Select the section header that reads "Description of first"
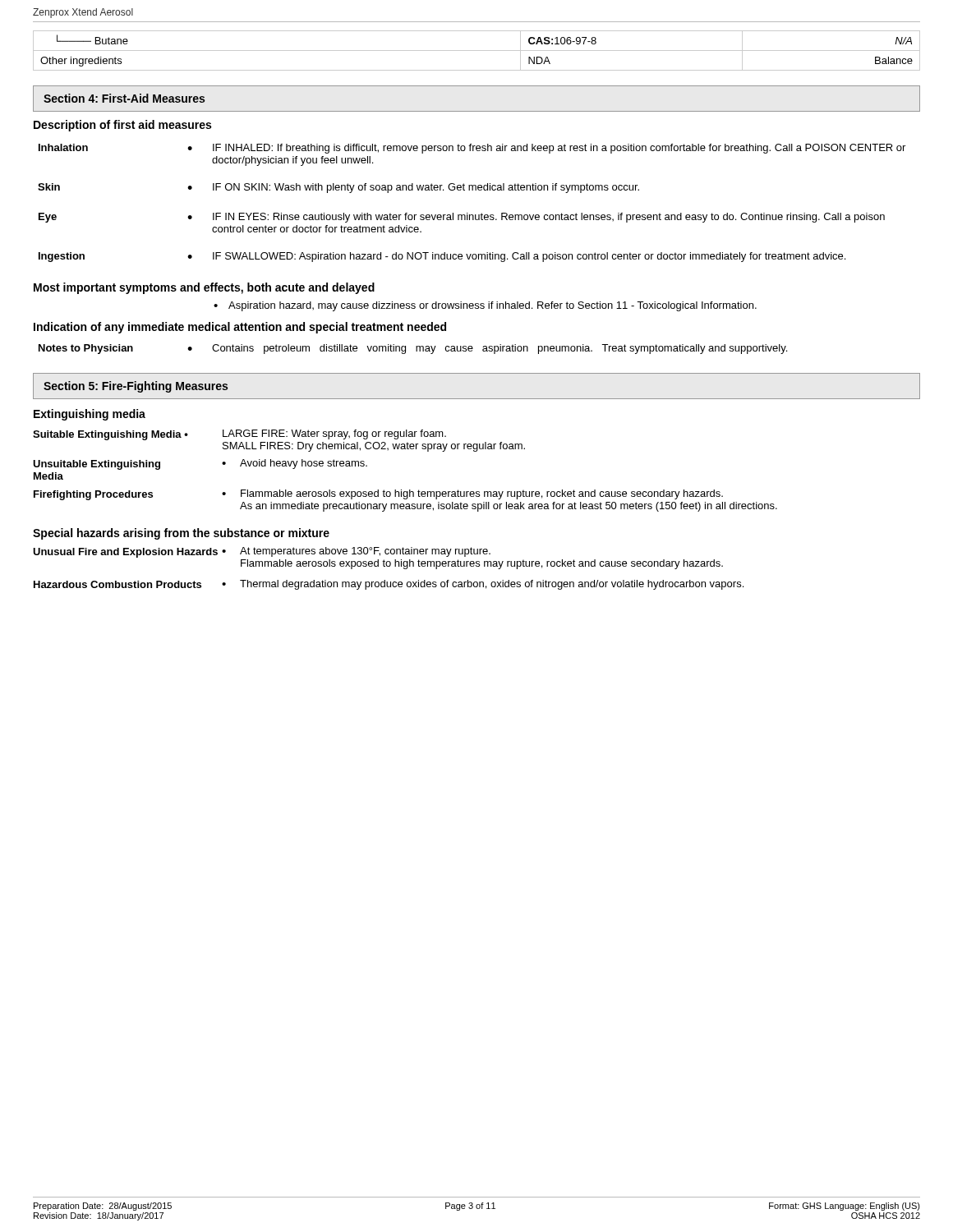The height and width of the screenshot is (1232, 953). [122, 125]
